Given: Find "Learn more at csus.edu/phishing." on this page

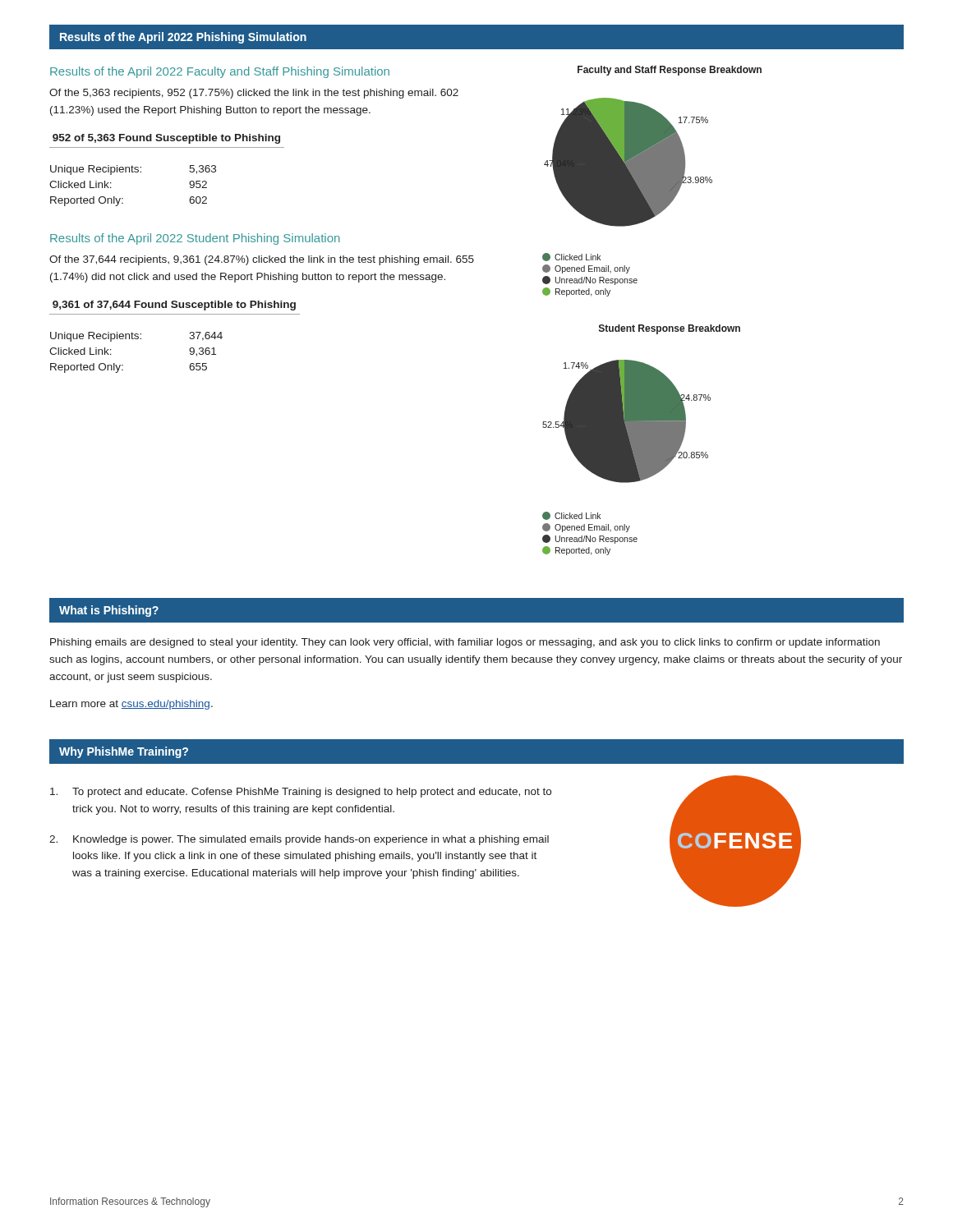Looking at the screenshot, I should click(131, 703).
